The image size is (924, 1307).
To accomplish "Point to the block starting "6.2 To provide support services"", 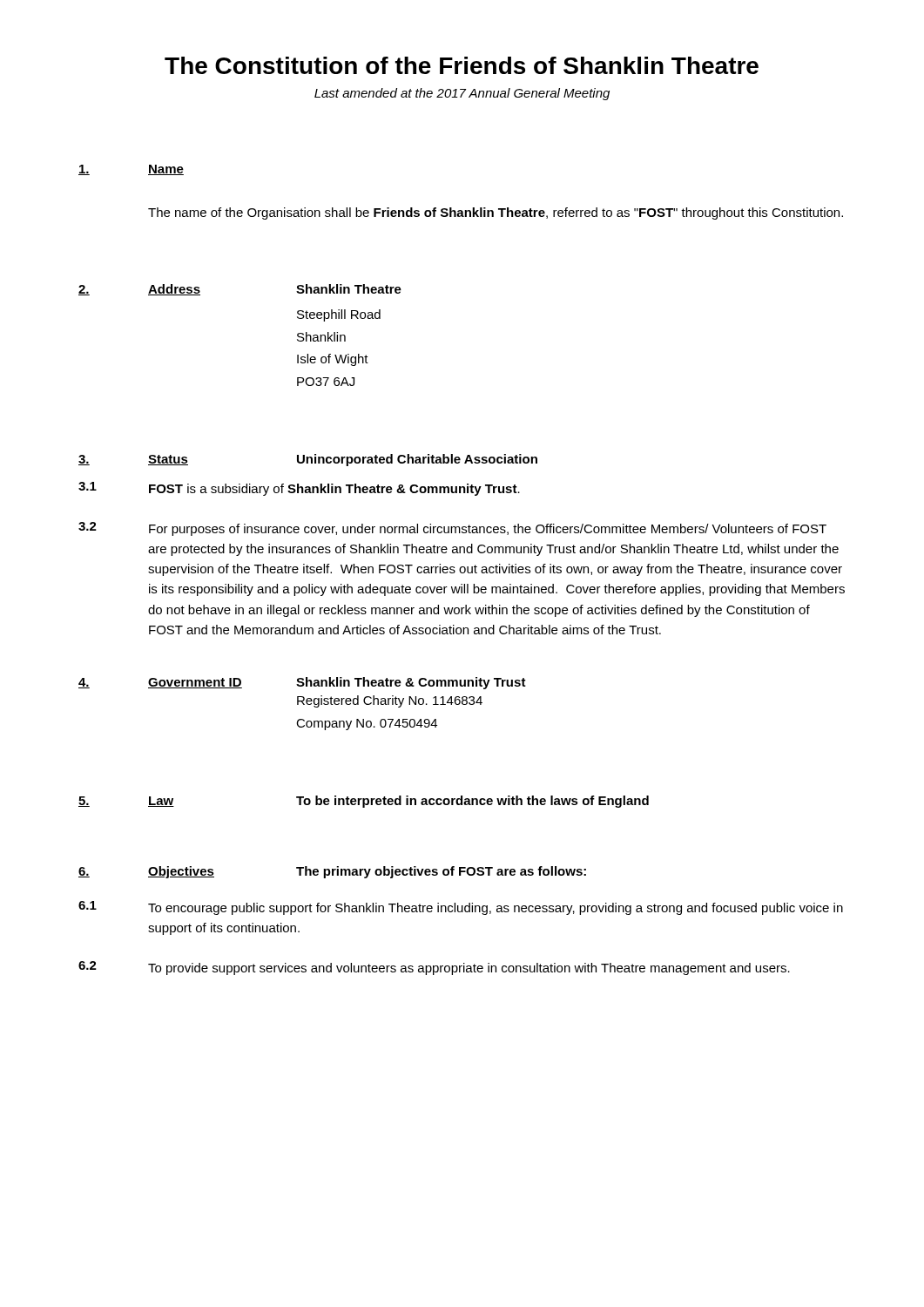I will click(x=462, y=967).
